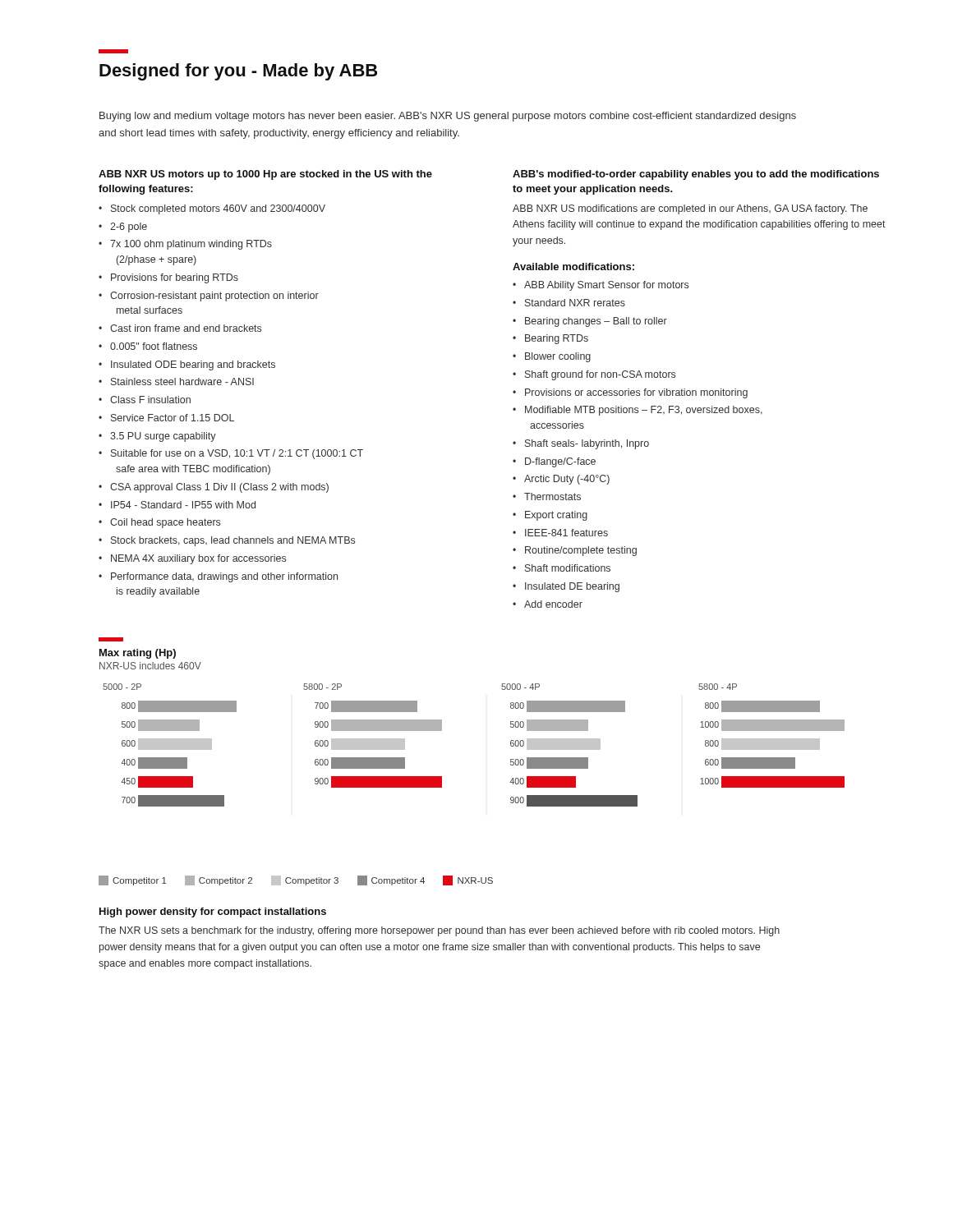Screen dimensions: 1232x953
Task: Click on the block starting "Coil head space heaters"
Action: click(x=165, y=523)
